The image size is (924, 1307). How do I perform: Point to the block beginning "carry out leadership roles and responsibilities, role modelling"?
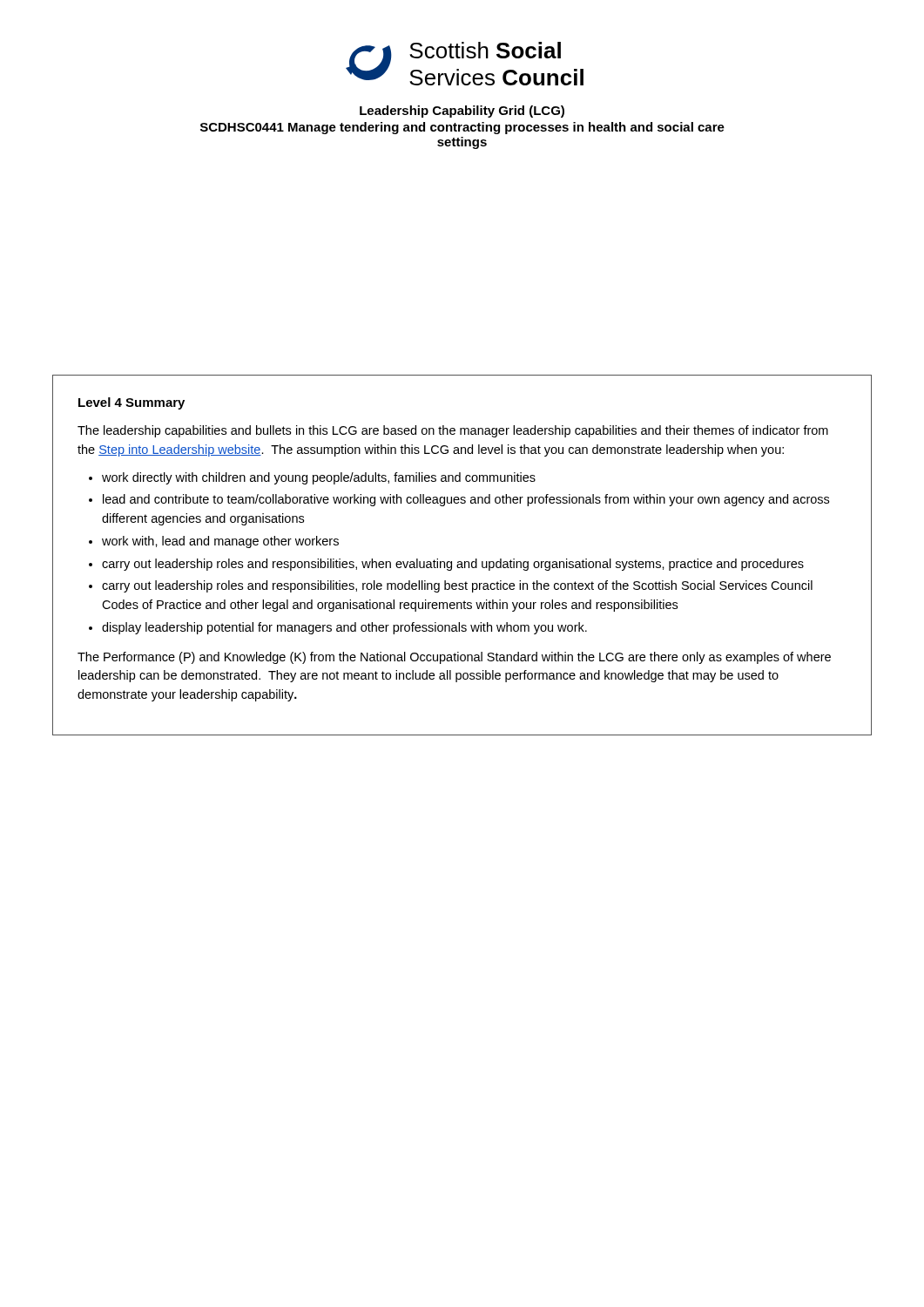click(457, 595)
